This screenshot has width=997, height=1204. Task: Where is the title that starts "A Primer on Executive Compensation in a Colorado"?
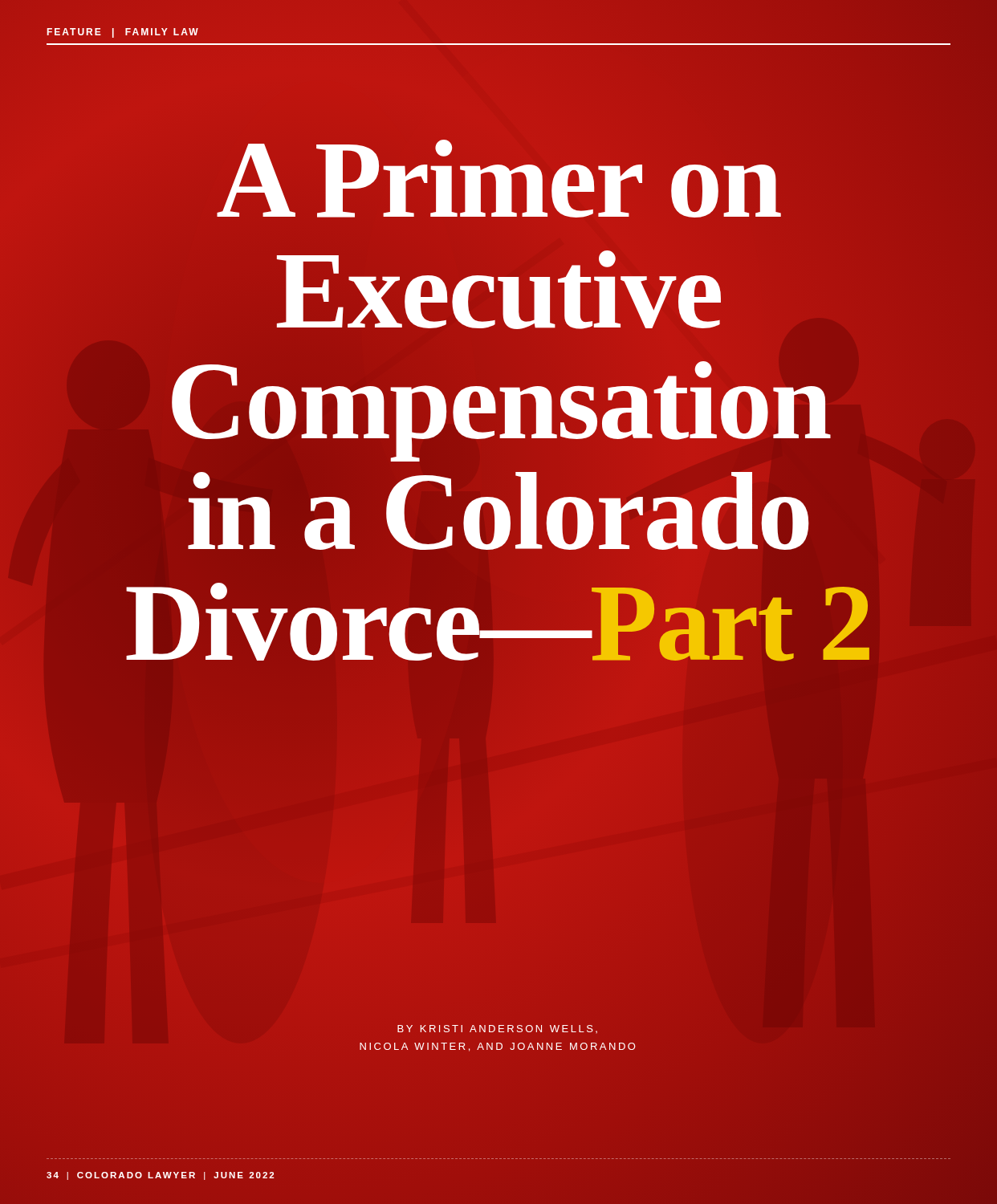coord(498,401)
